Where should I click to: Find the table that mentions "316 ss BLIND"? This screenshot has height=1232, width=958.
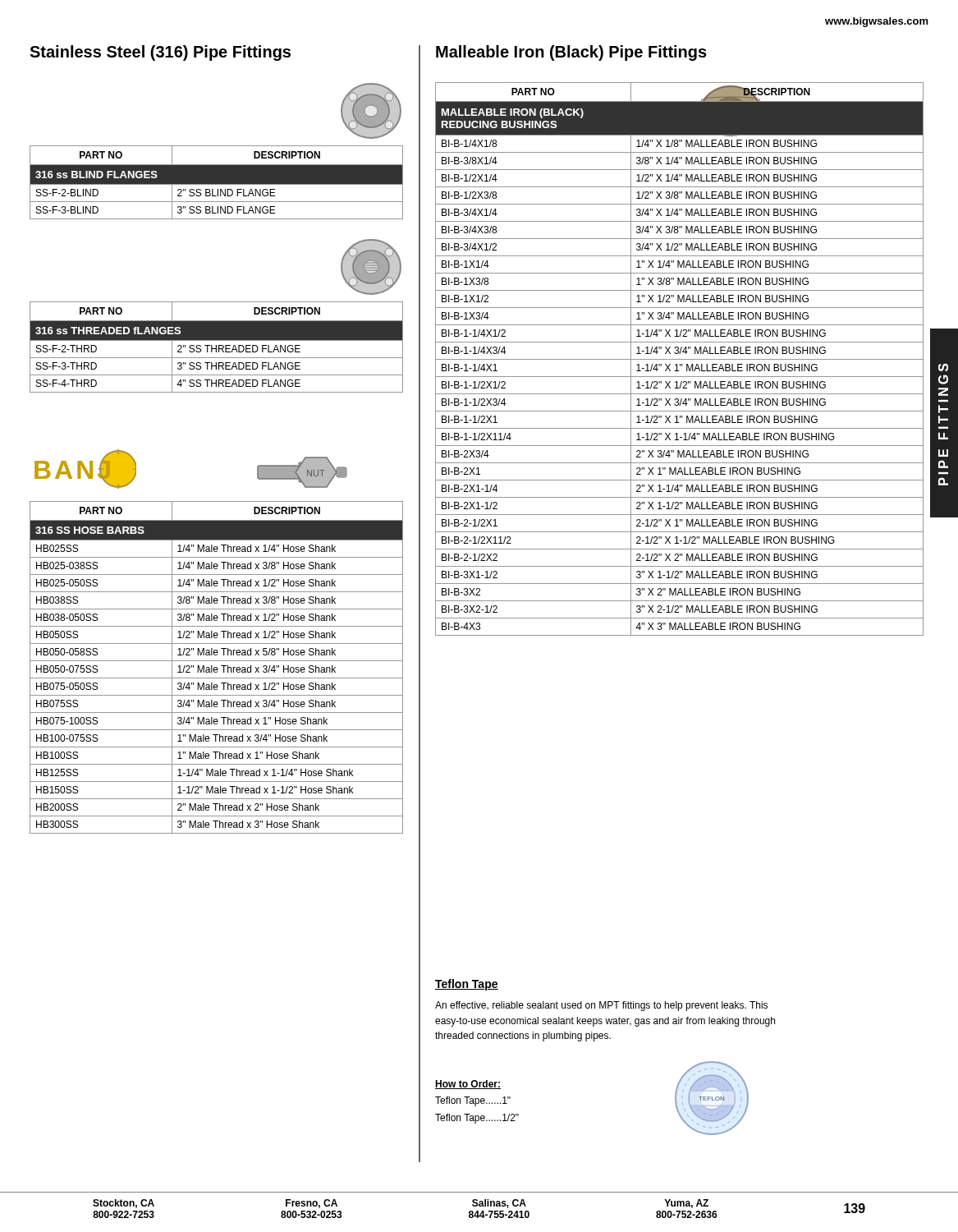pos(216,158)
